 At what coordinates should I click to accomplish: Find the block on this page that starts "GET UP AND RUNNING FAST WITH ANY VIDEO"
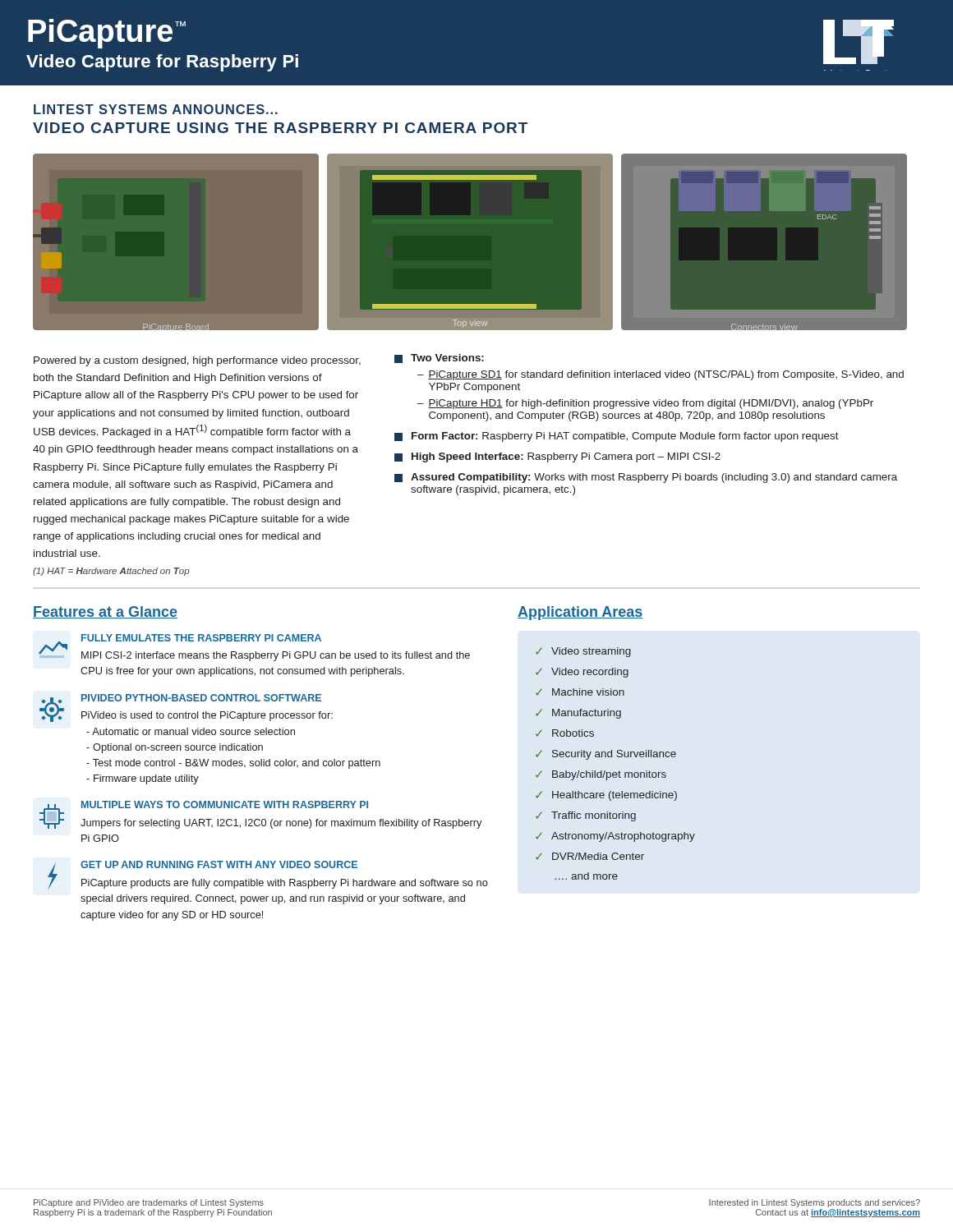(x=263, y=890)
